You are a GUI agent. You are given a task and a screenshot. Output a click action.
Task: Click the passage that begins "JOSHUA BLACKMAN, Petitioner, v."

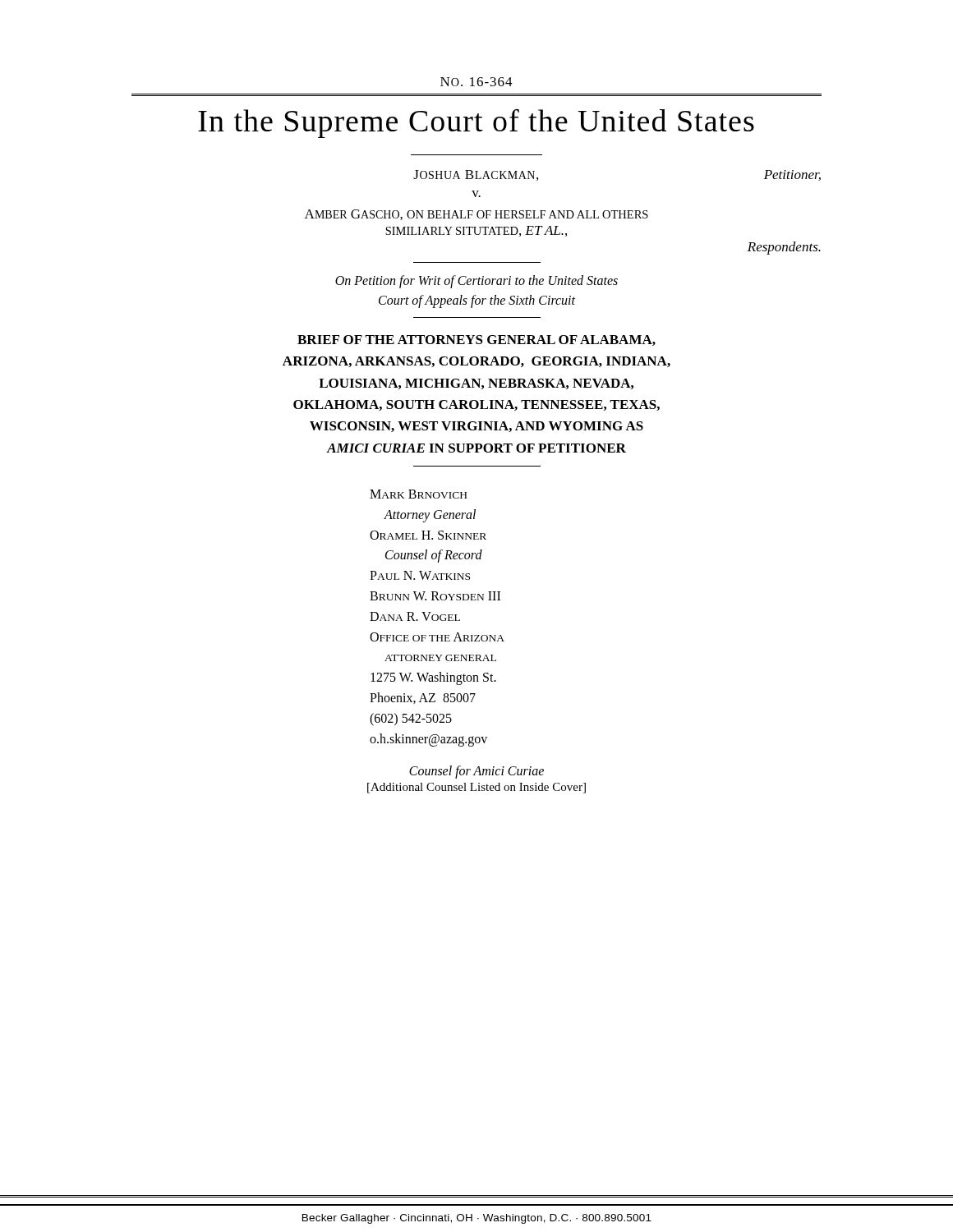point(476,211)
